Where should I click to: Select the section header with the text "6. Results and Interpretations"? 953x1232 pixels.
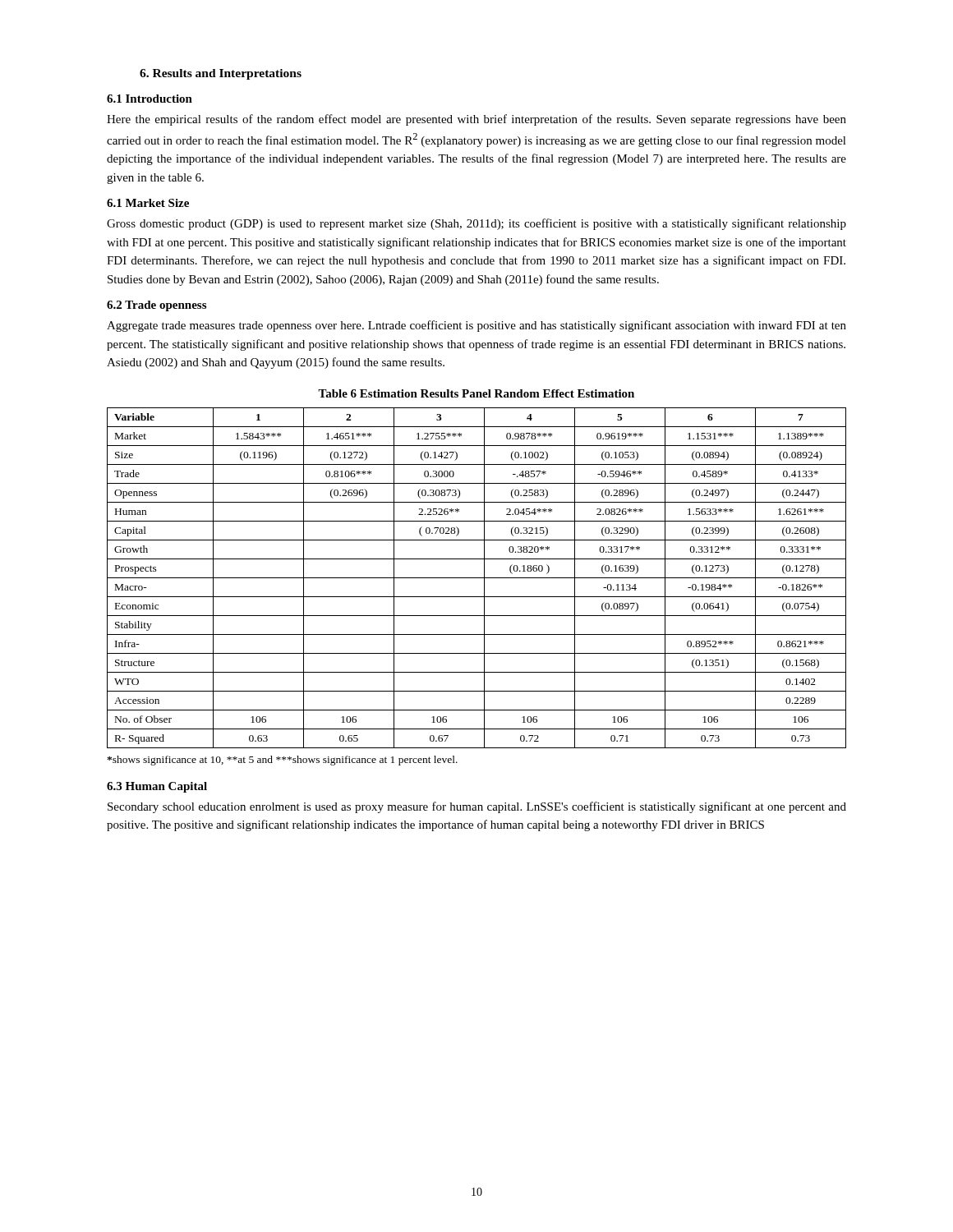221,73
